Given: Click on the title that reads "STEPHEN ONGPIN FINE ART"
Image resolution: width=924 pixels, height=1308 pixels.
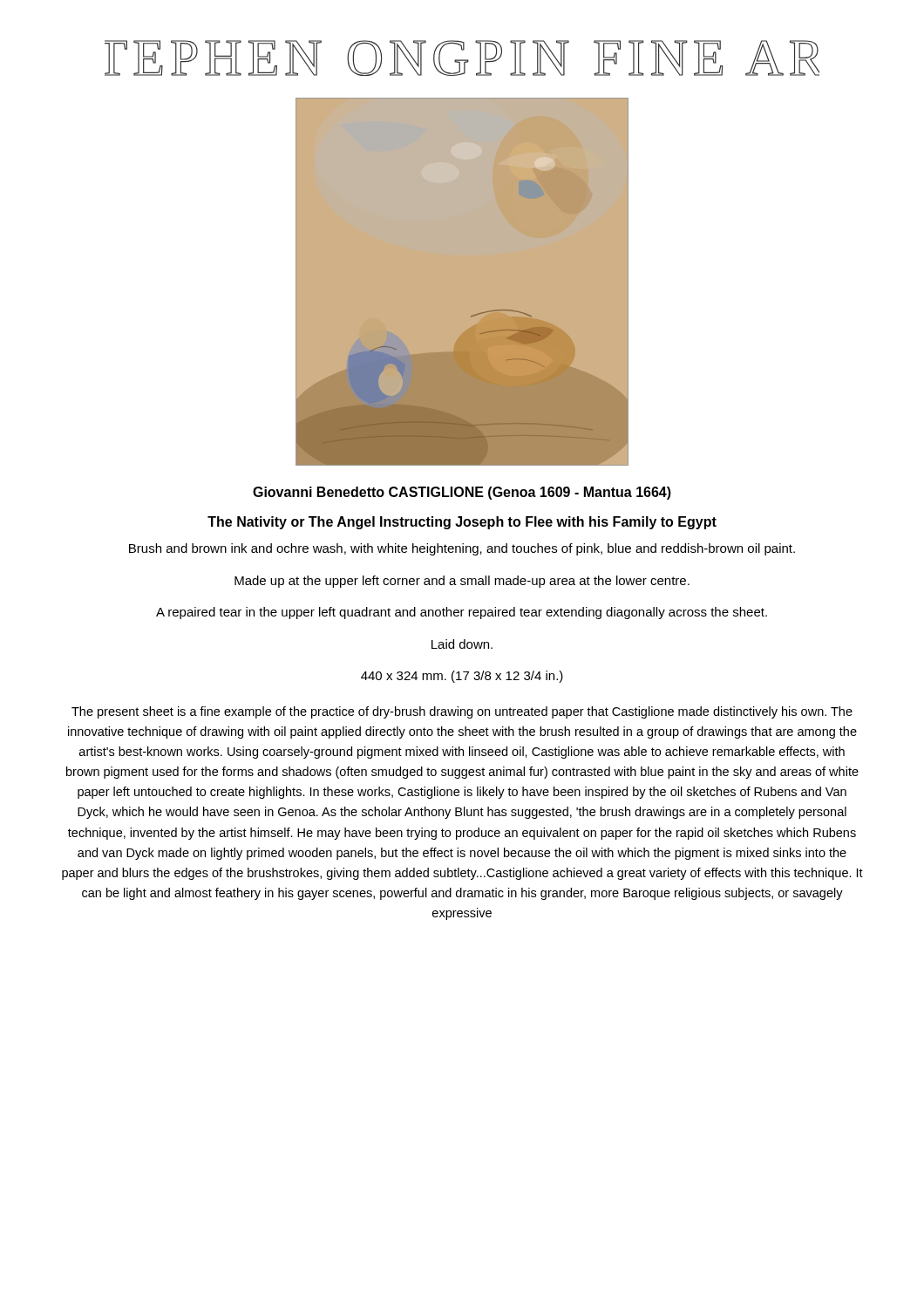Looking at the screenshot, I should click(462, 55).
